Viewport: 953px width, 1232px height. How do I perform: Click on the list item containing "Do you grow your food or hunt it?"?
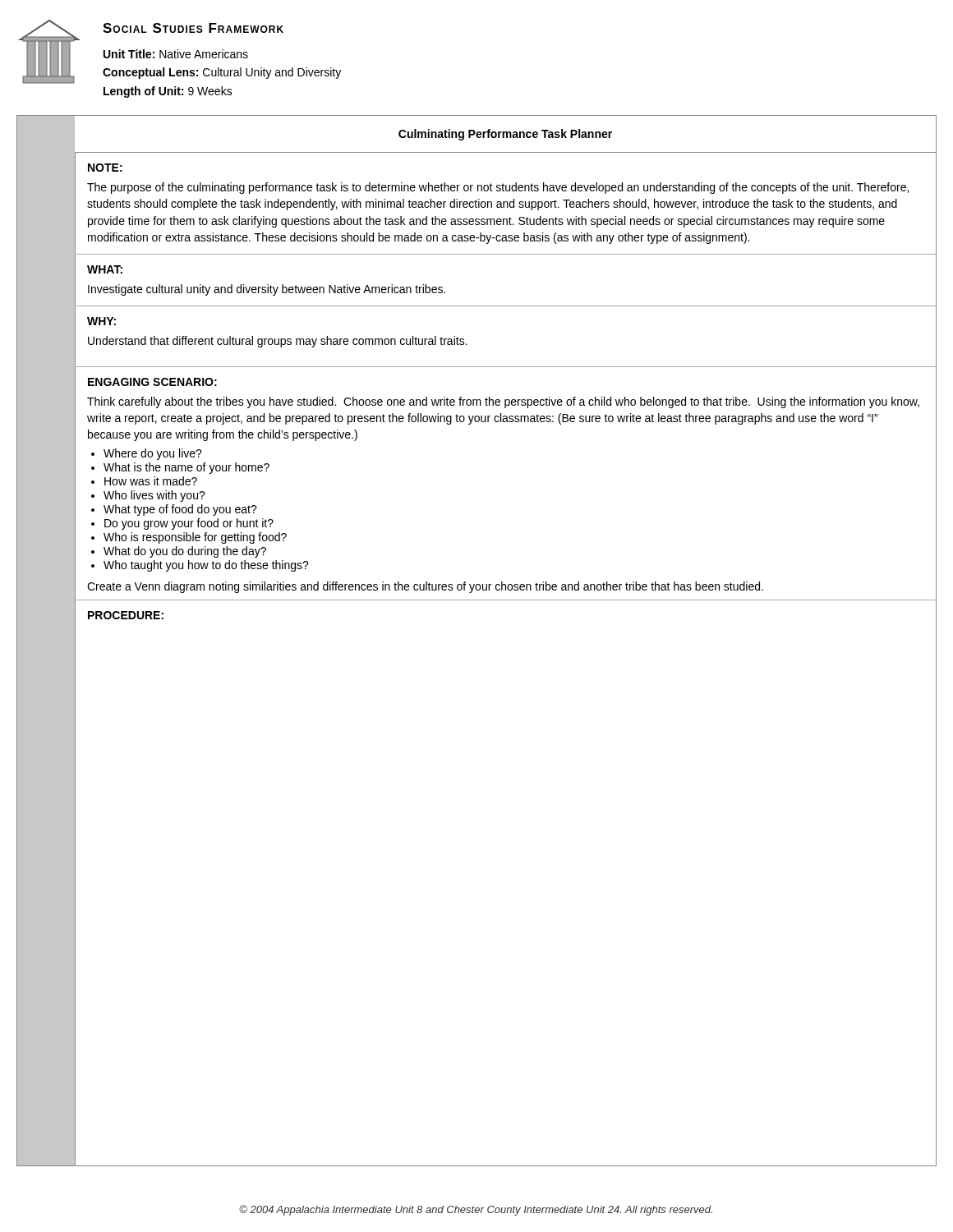189,523
